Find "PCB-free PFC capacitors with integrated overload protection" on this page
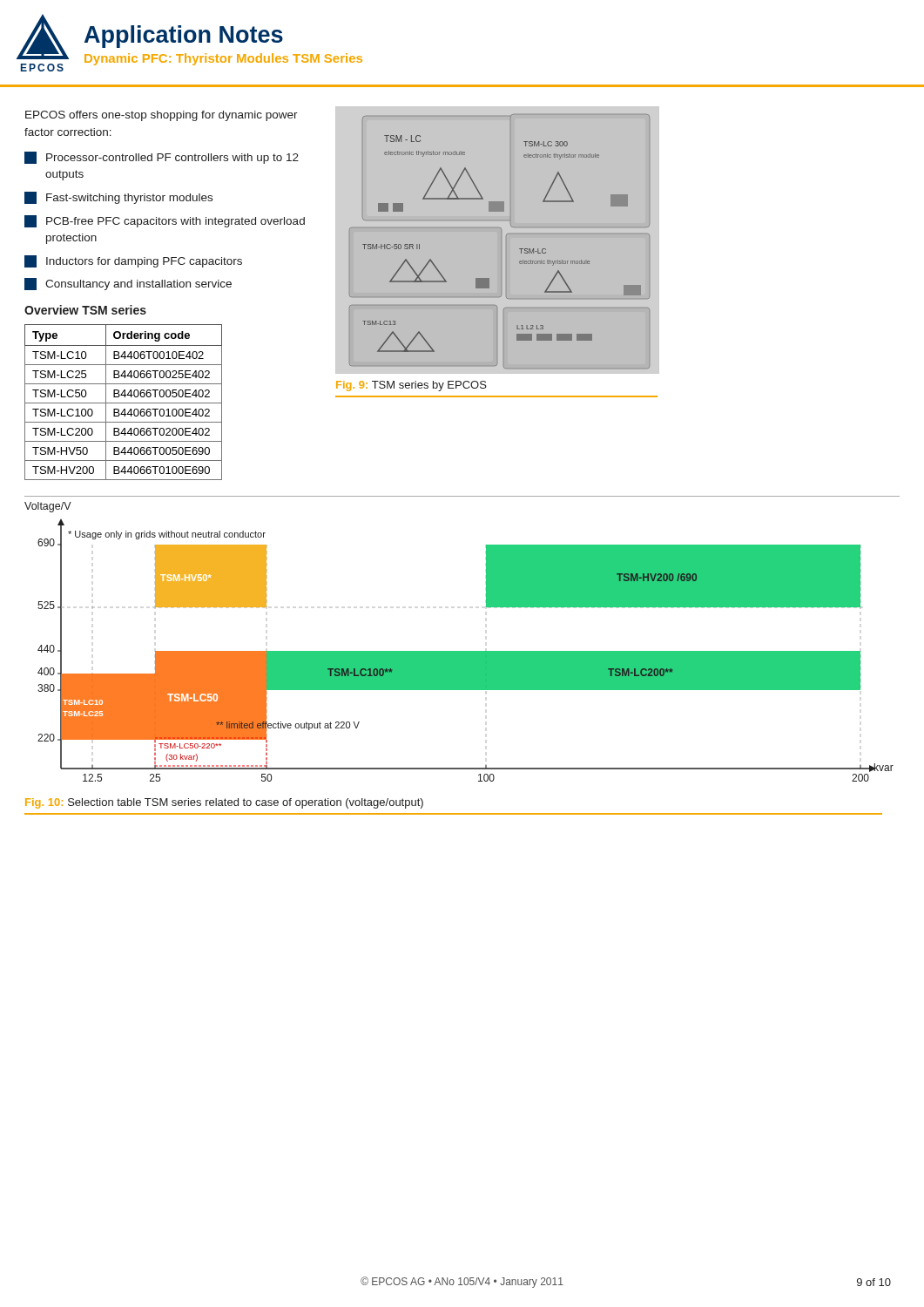 click(170, 230)
